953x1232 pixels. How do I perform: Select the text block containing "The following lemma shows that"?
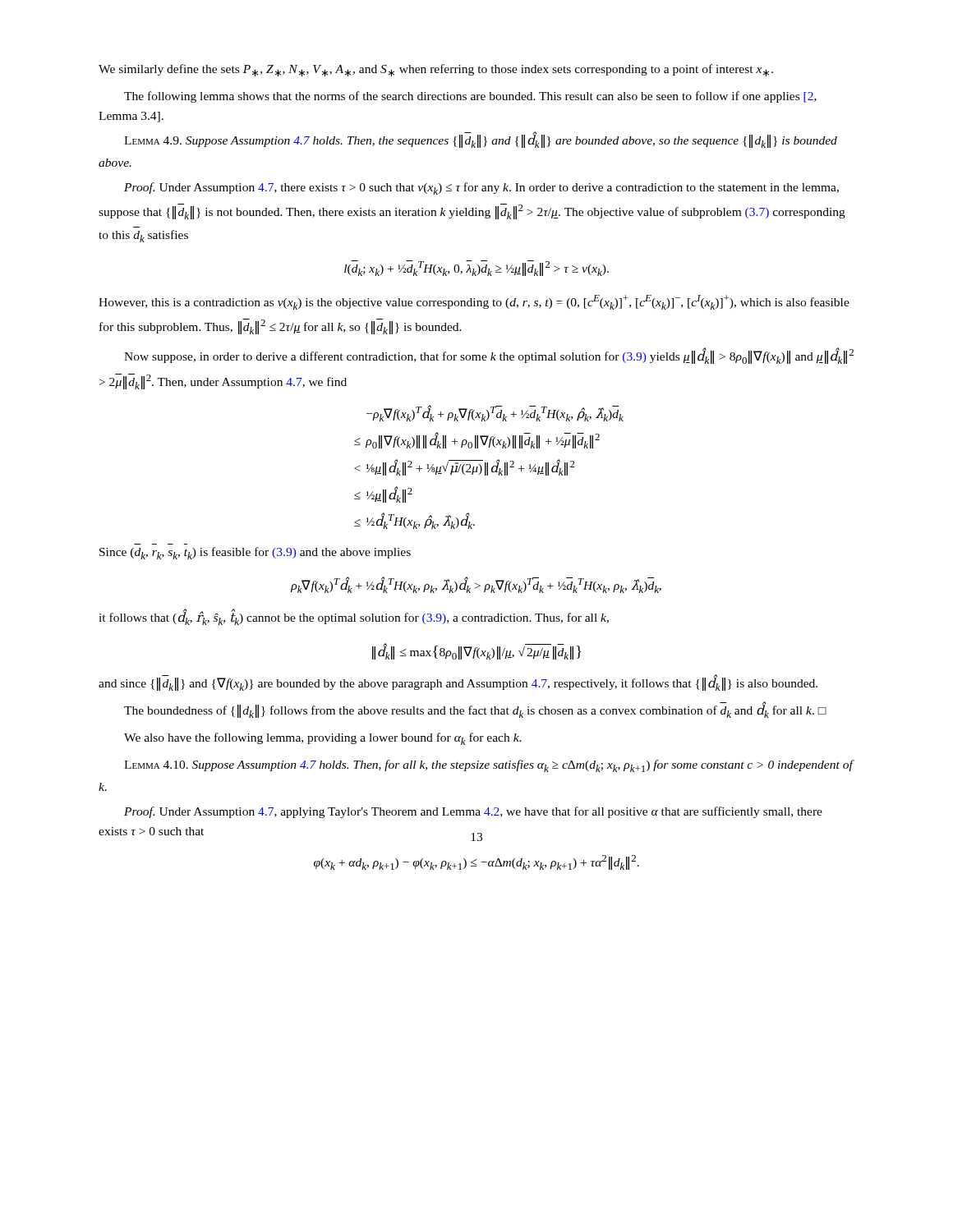pos(476,106)
